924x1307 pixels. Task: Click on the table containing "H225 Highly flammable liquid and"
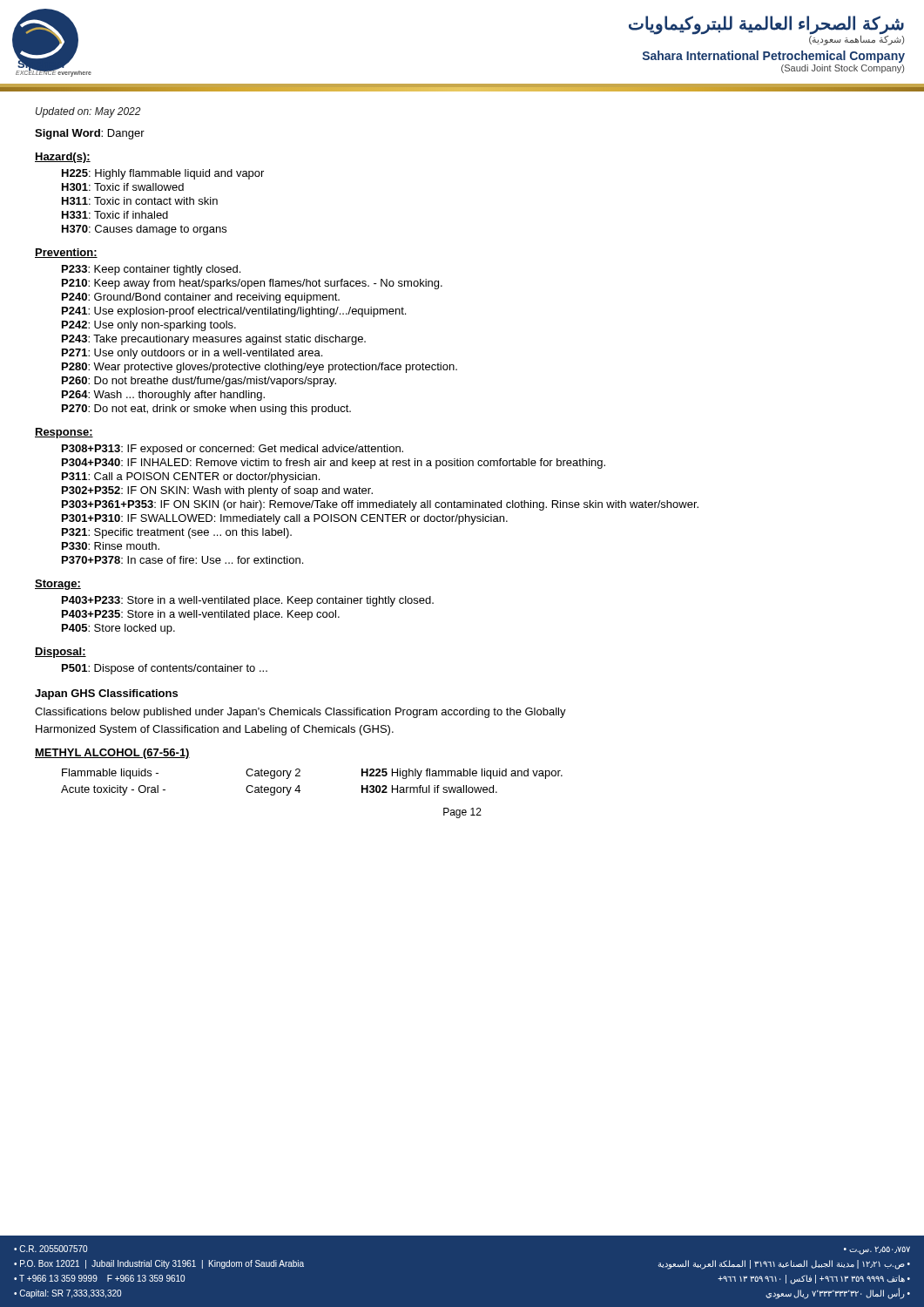point(462,781)
